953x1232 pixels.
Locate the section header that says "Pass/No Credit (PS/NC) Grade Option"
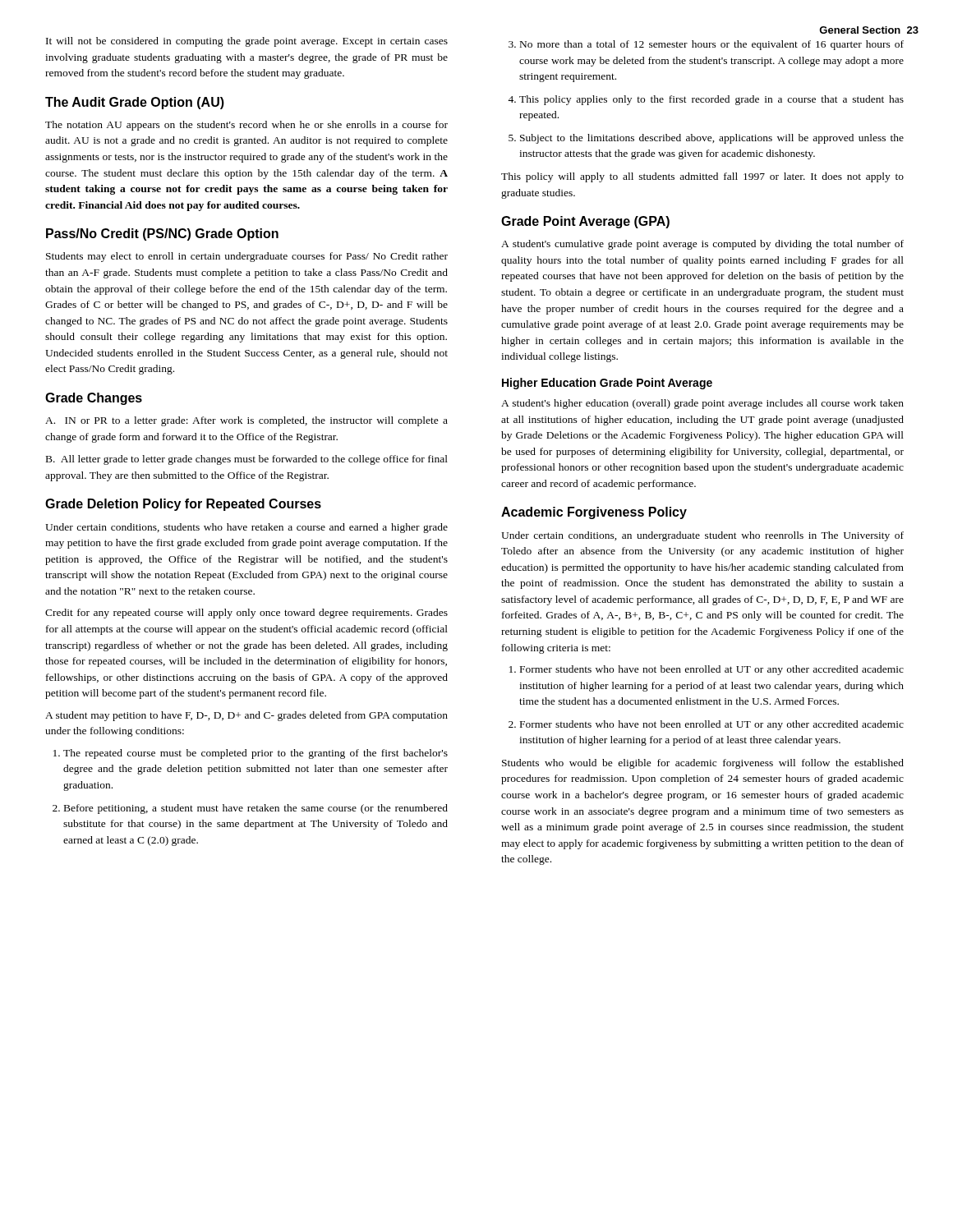pyautogui.click(x=246, y=234)
